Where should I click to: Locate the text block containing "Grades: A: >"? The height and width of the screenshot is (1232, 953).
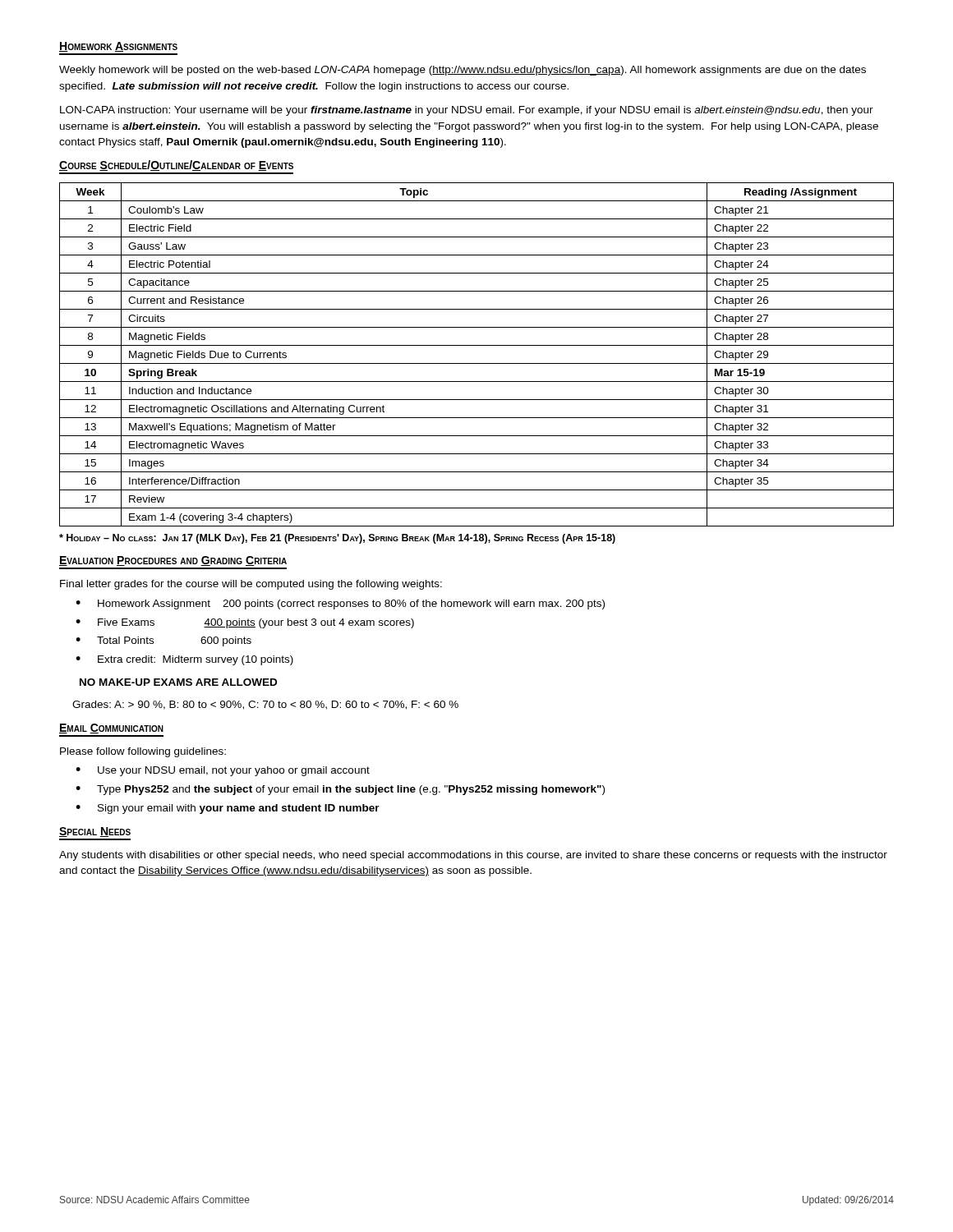[265, 704]
